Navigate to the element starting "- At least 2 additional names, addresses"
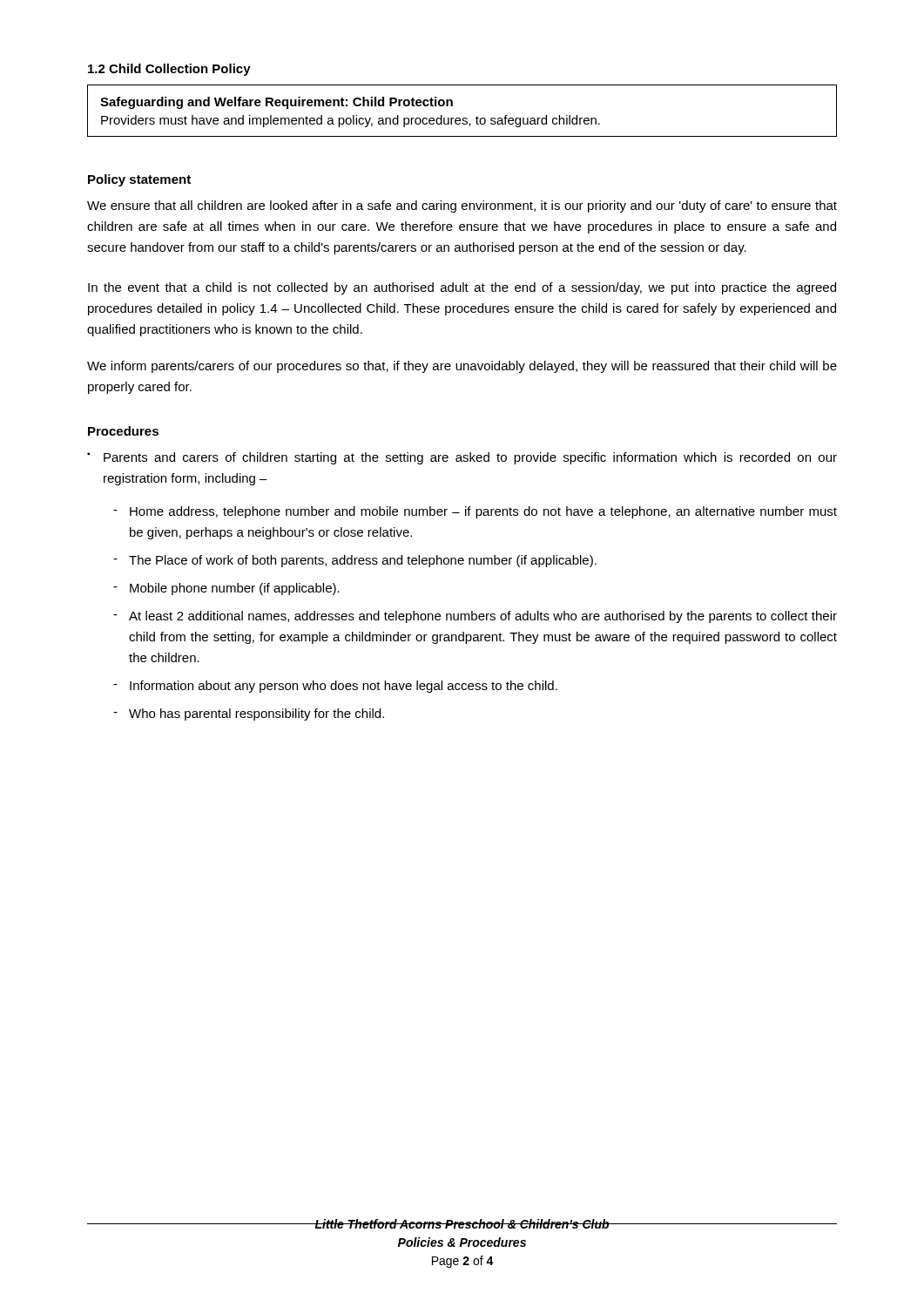Viewport: 924px width, 1307px height. [x=475, y=637]
